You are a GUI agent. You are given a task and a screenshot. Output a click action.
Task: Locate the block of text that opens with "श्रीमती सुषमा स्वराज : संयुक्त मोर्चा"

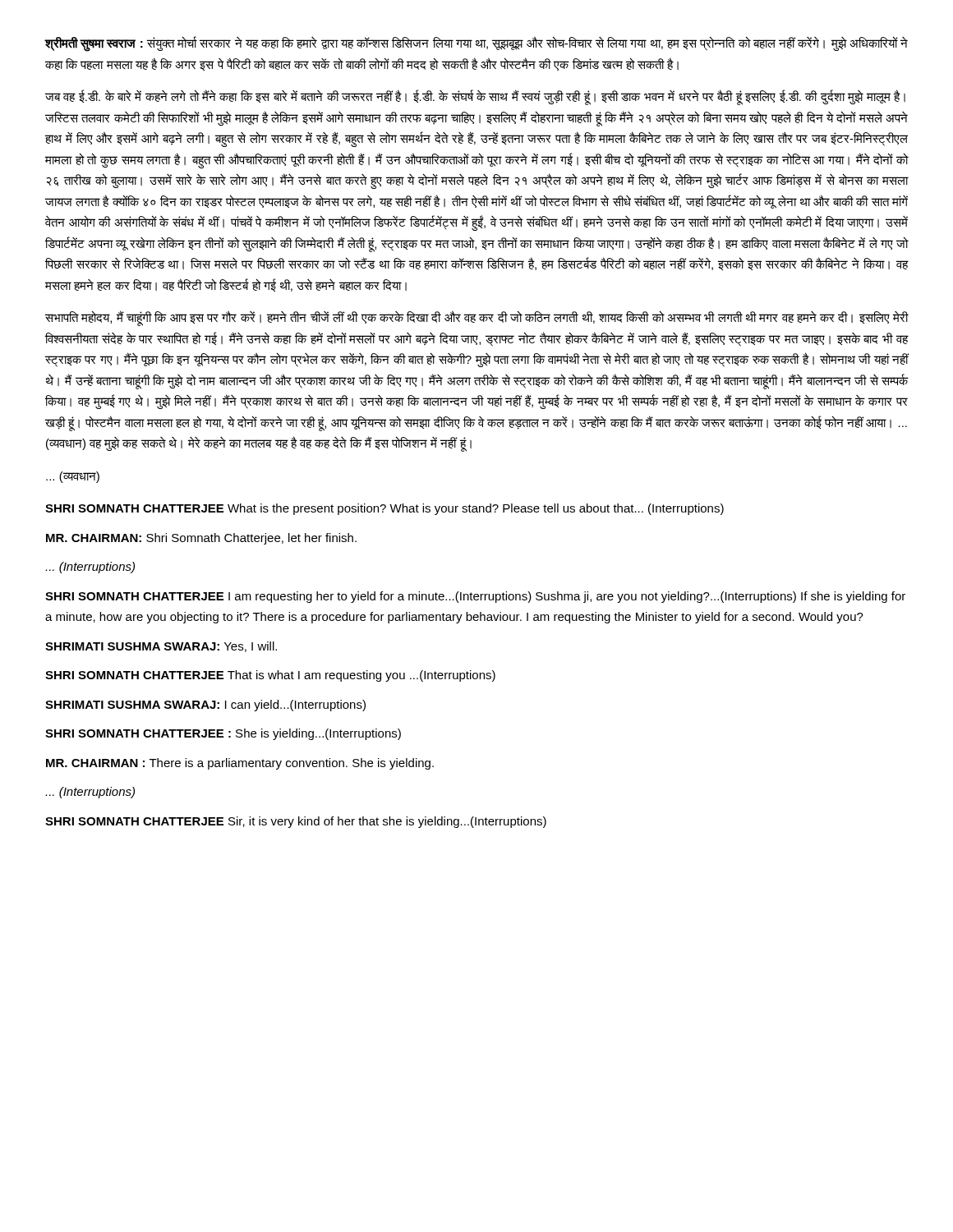click(x=476, y=54)
